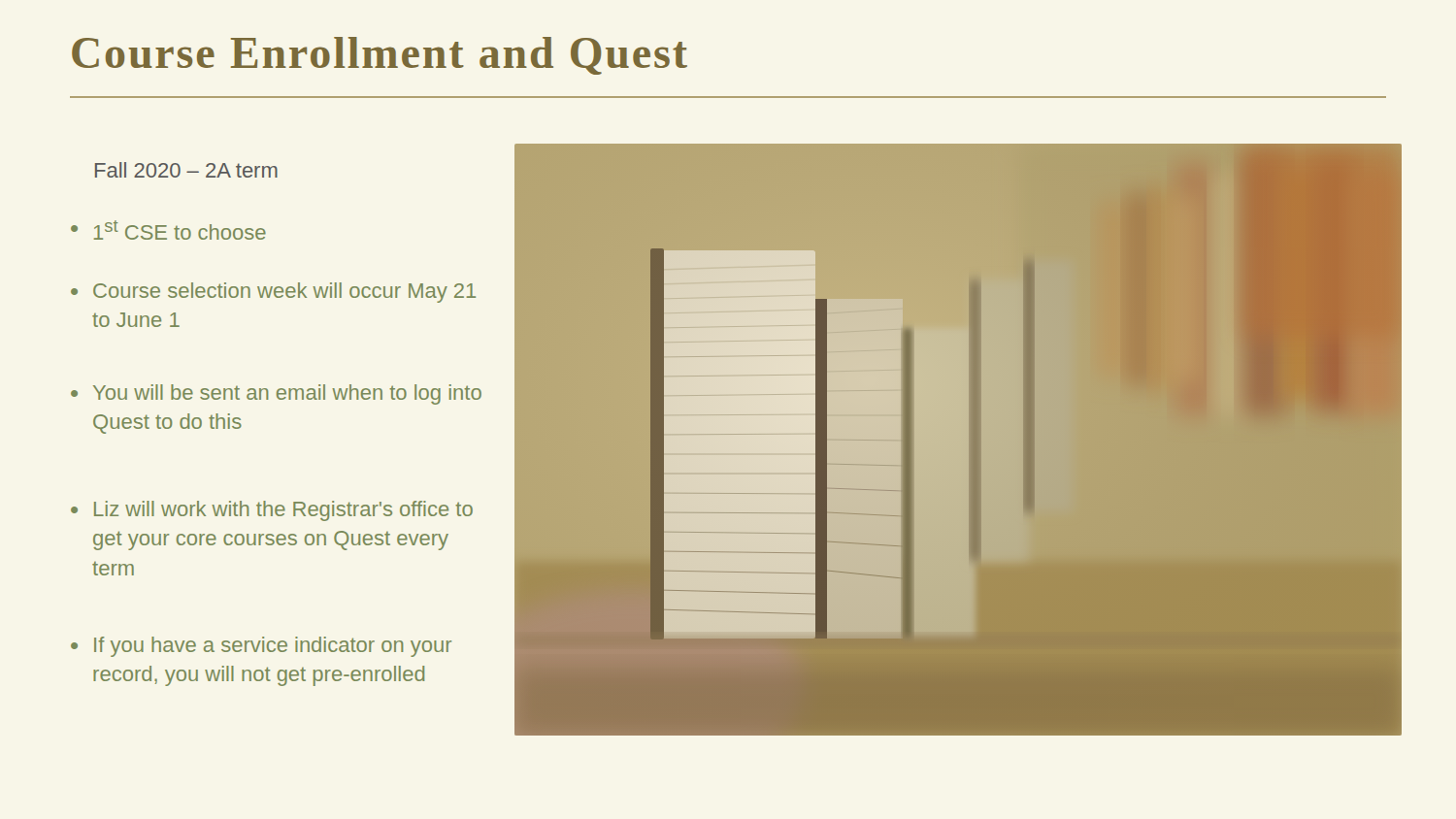The image size is (1456, 819).
Task: Select the text block containing "Fall 2020 –"
Action: point(186,170)
